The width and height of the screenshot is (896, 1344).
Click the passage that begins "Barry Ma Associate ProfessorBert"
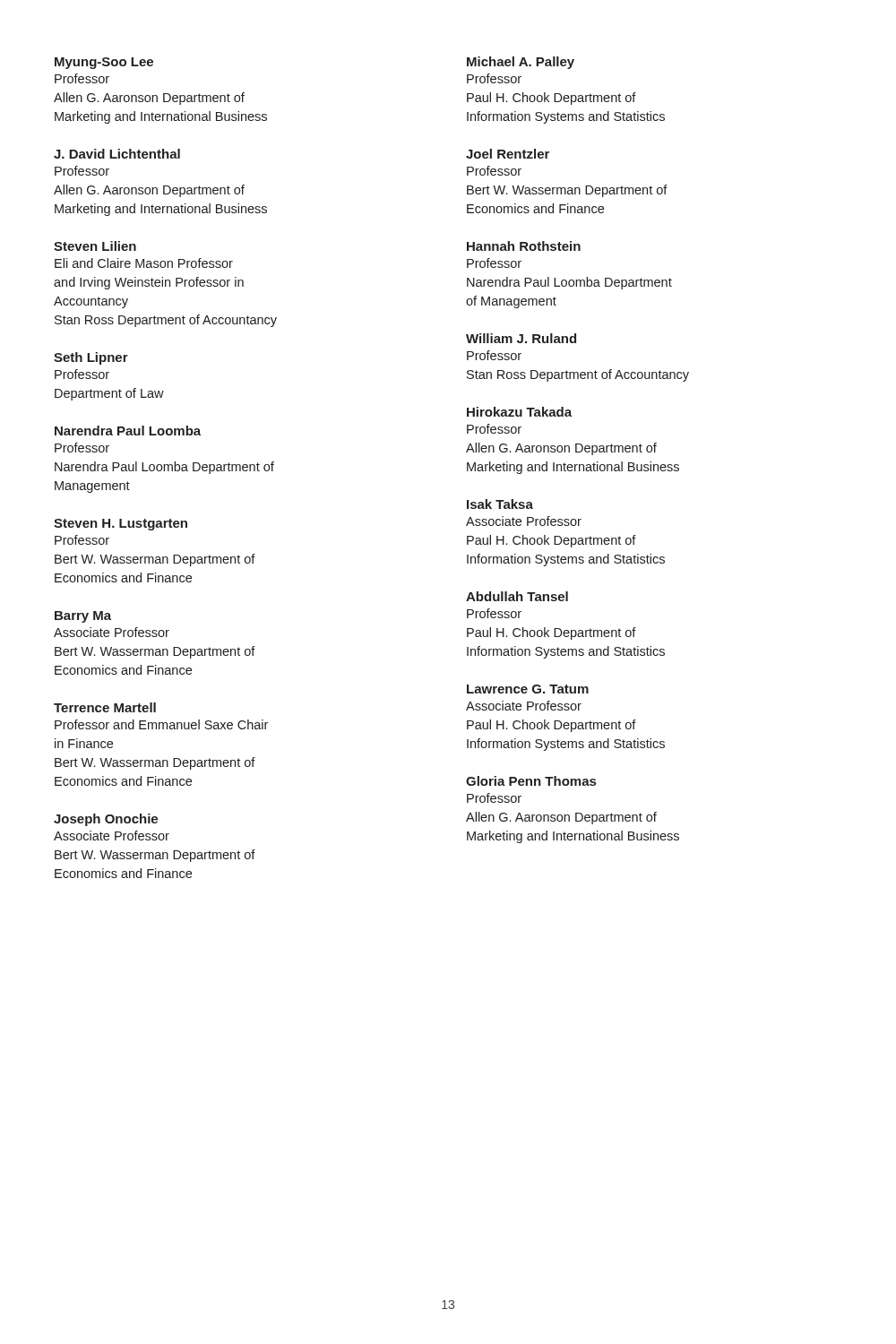pos(242,644)
